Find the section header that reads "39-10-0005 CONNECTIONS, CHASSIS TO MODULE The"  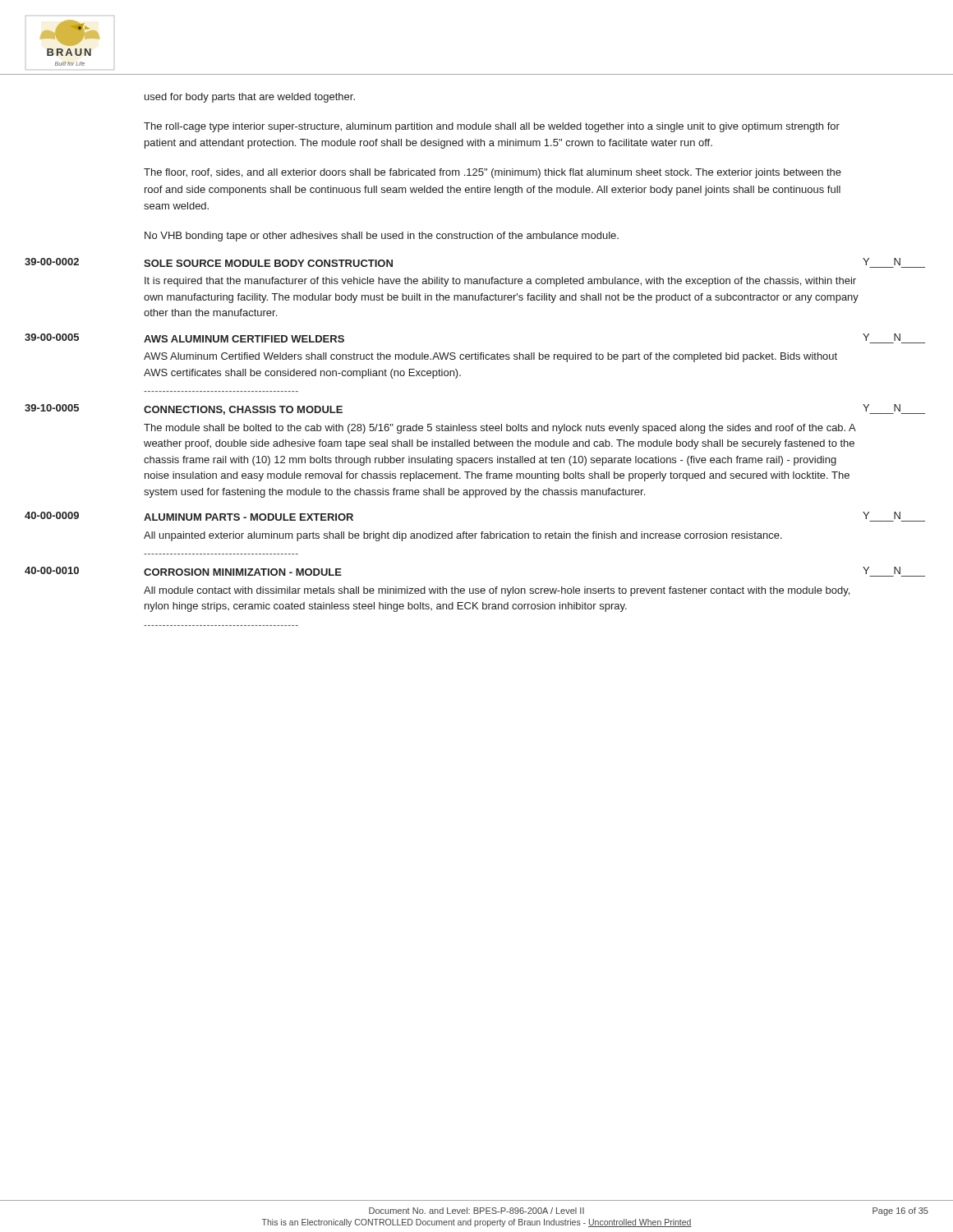(476, 451)
